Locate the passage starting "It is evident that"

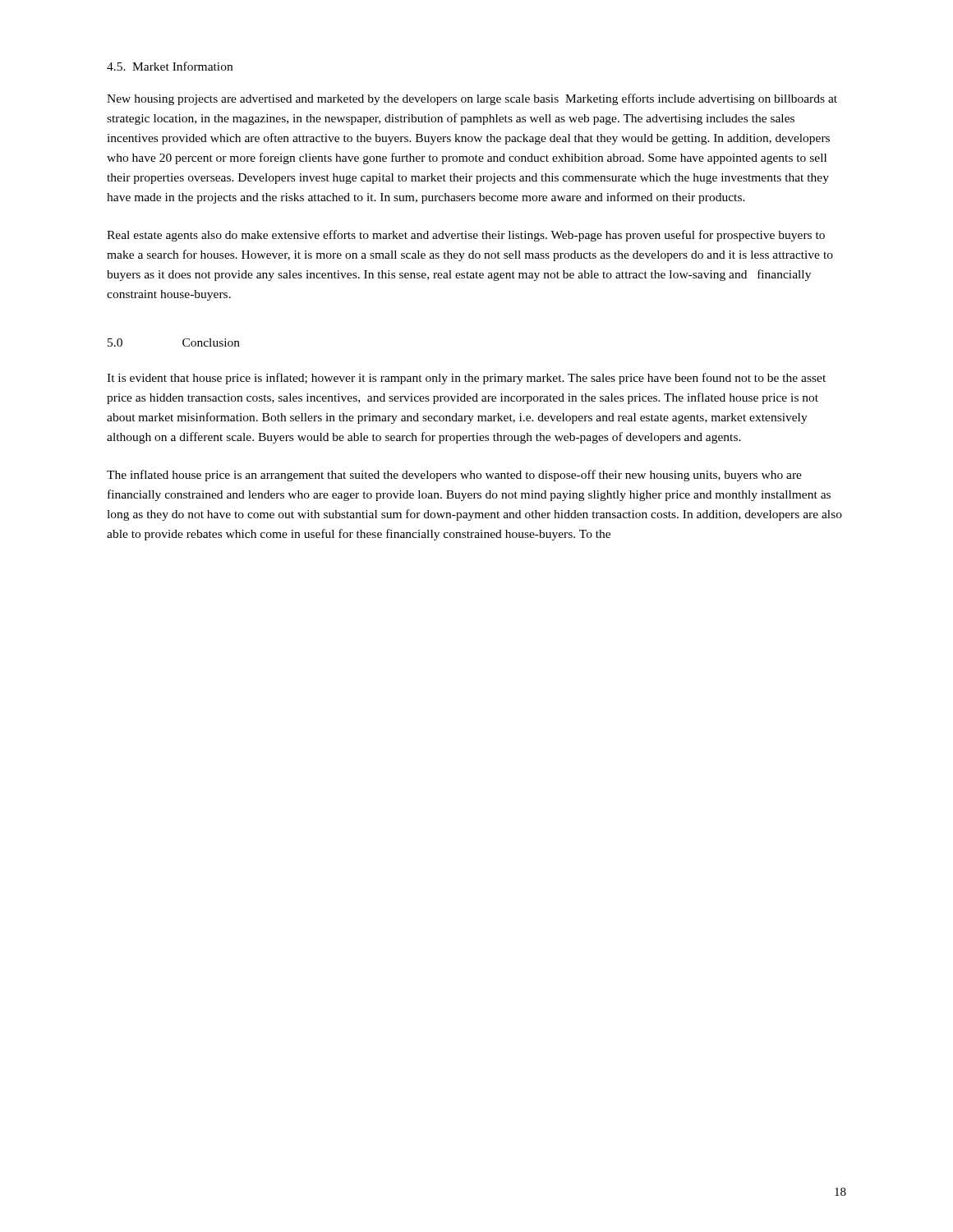point(466,407)
